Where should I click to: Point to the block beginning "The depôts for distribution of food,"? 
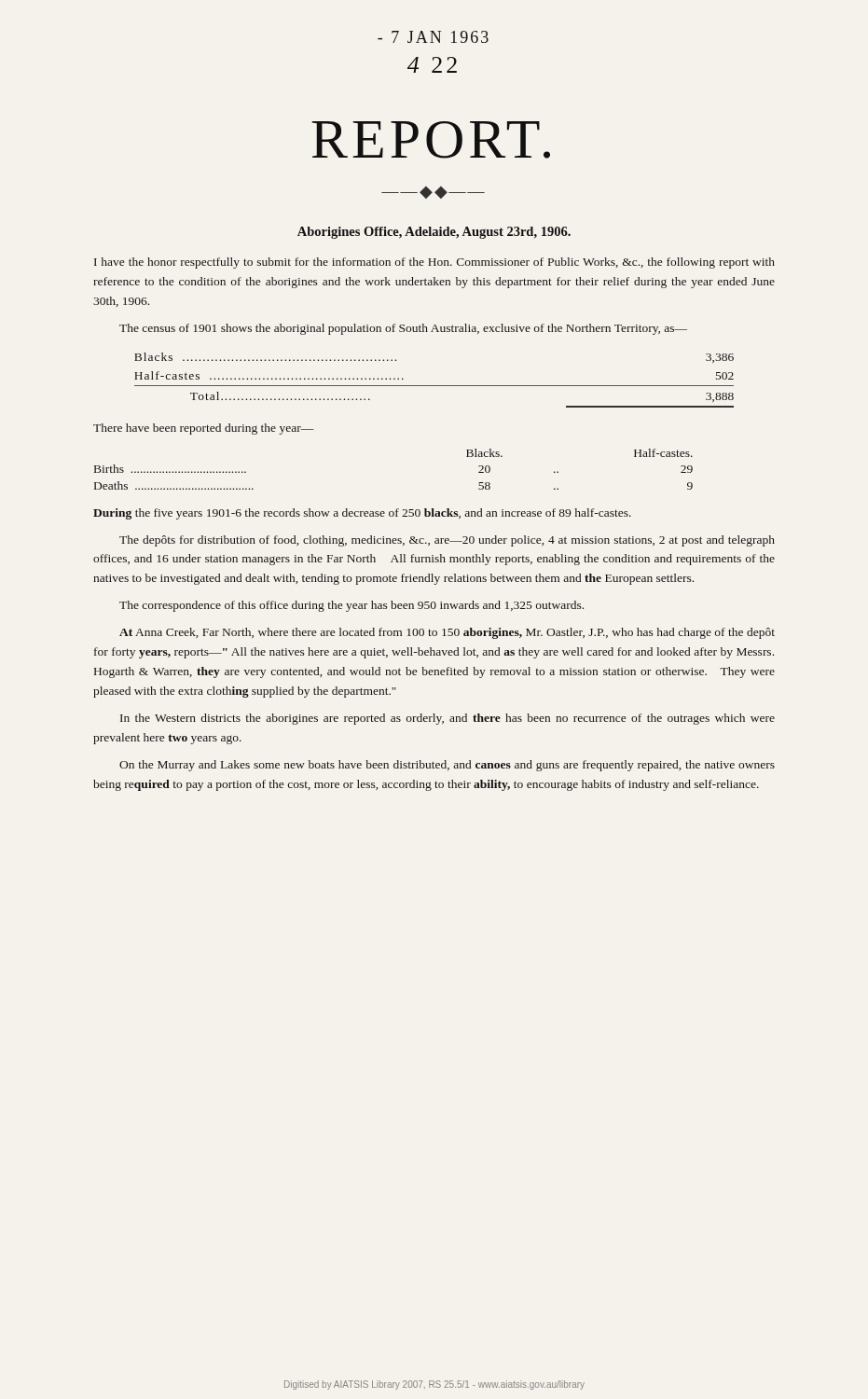(434, 559)
